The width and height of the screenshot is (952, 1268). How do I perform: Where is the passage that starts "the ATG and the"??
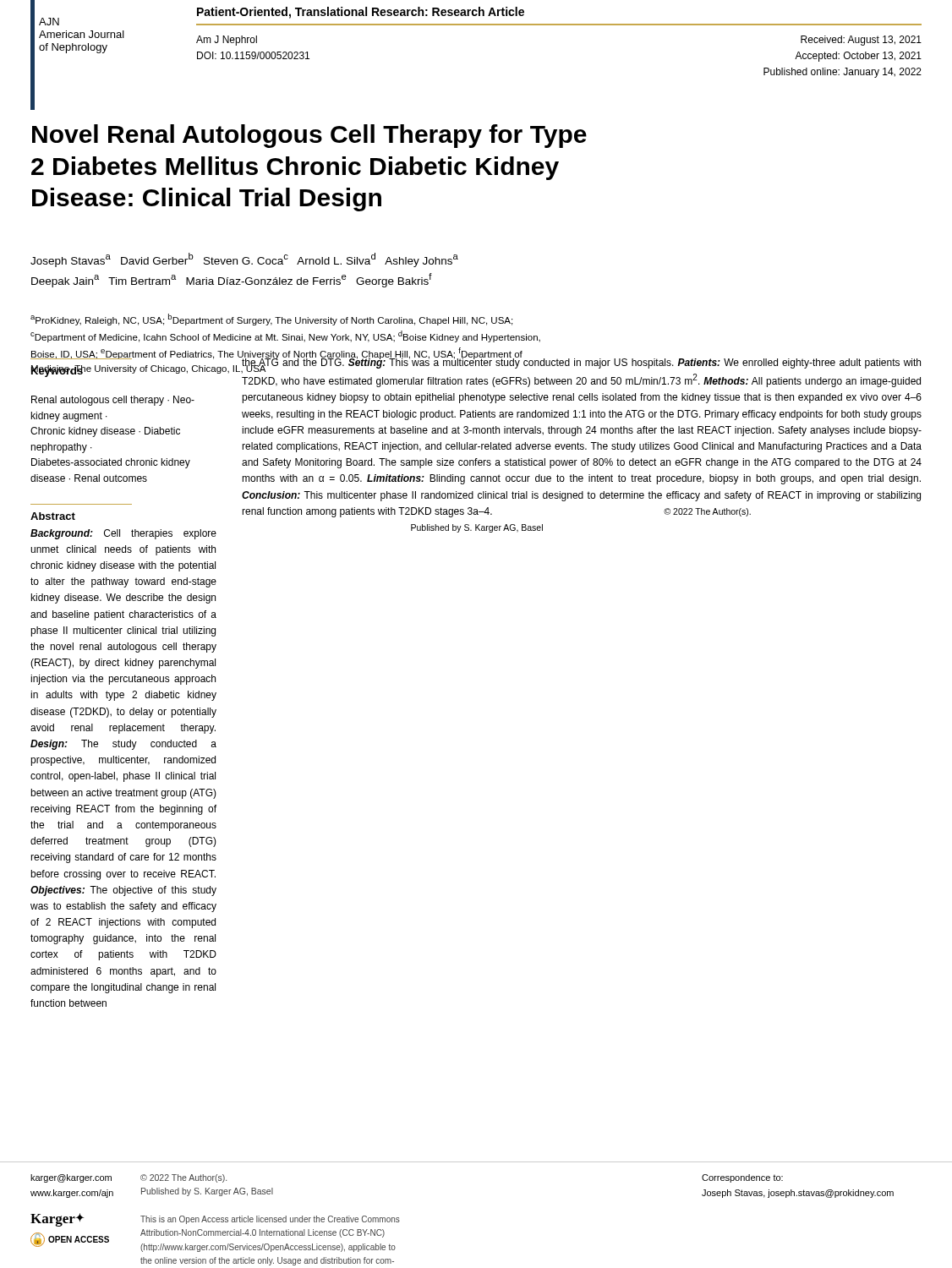point(582,445)
